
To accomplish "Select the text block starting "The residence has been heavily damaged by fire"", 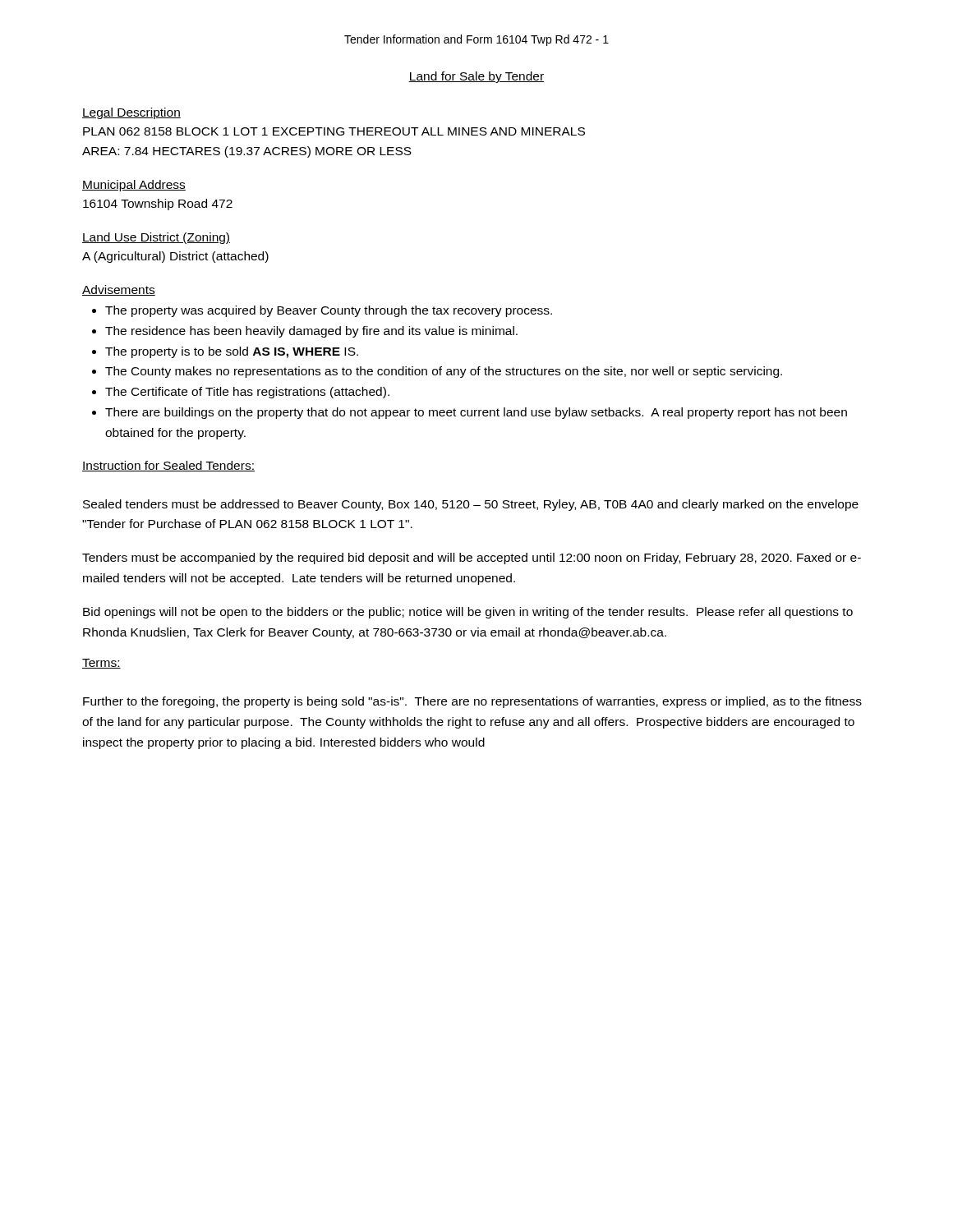I will tap(312, 330).
